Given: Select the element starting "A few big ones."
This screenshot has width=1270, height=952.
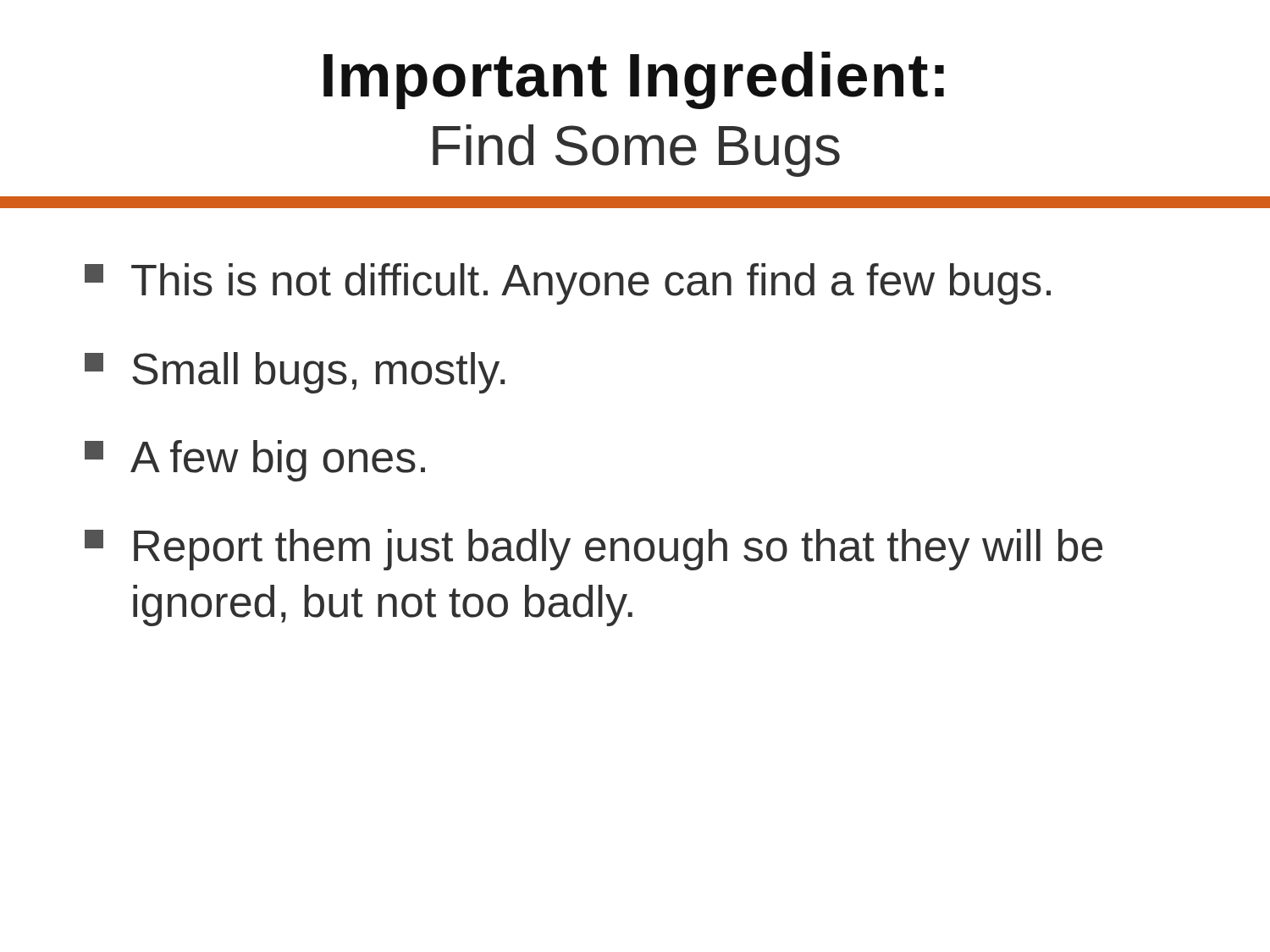Looking at the screenshot, I should coord(257,457).
